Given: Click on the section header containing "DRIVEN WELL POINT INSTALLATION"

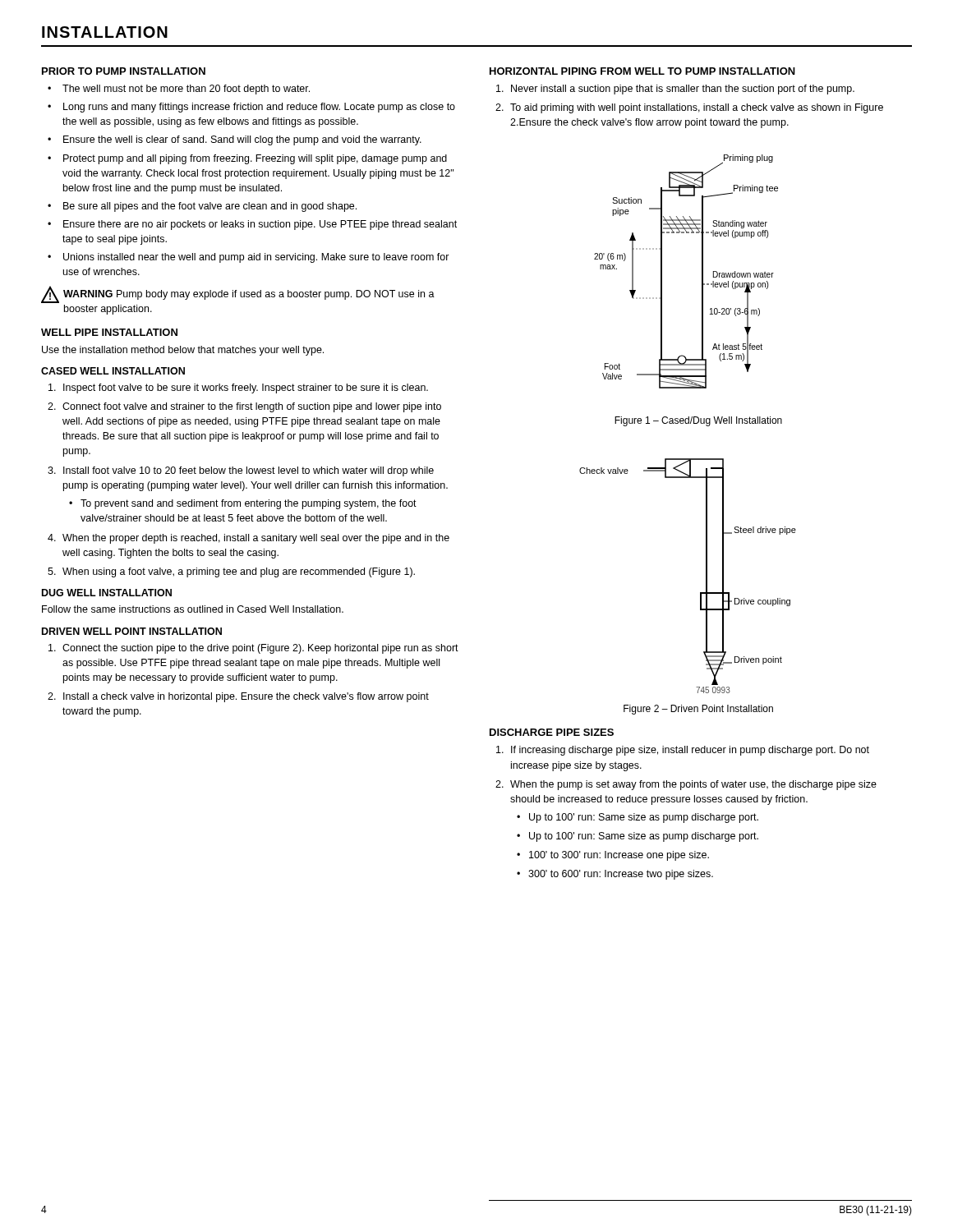Looking at the screenshot, I should (132, 631).
